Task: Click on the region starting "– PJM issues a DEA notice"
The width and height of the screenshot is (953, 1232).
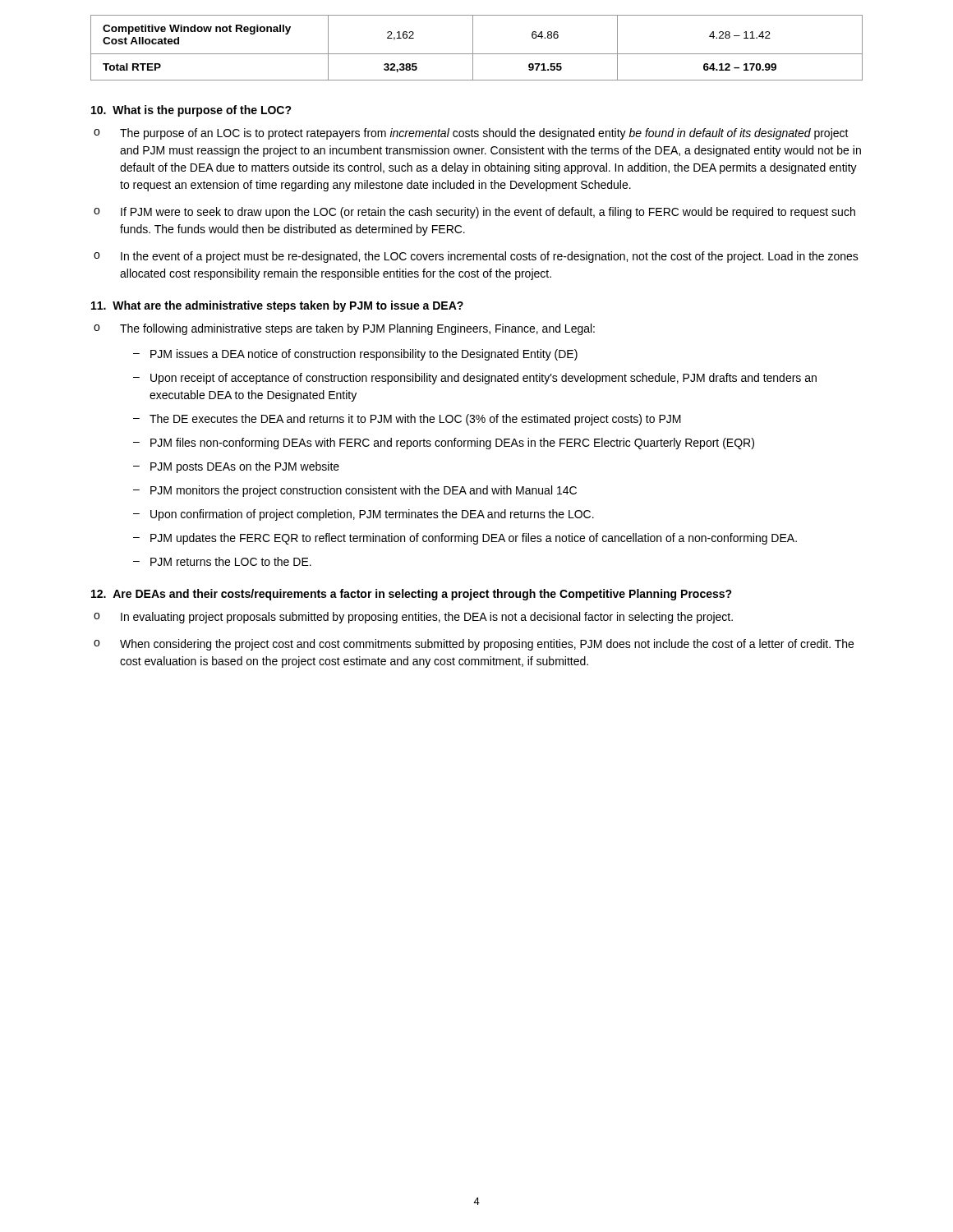Action: pos(498,354)
